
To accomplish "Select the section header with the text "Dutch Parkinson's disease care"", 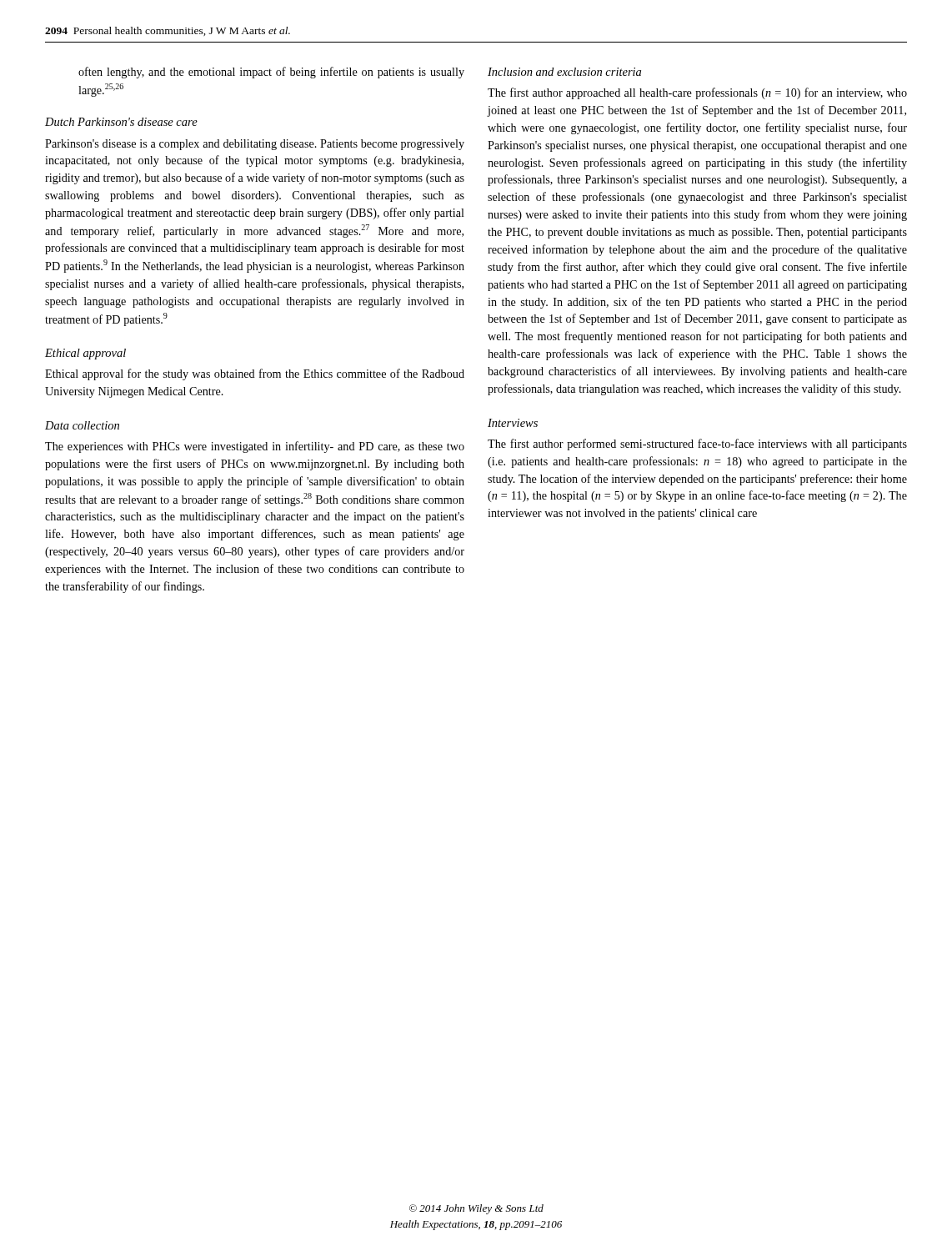I will 121,122.
